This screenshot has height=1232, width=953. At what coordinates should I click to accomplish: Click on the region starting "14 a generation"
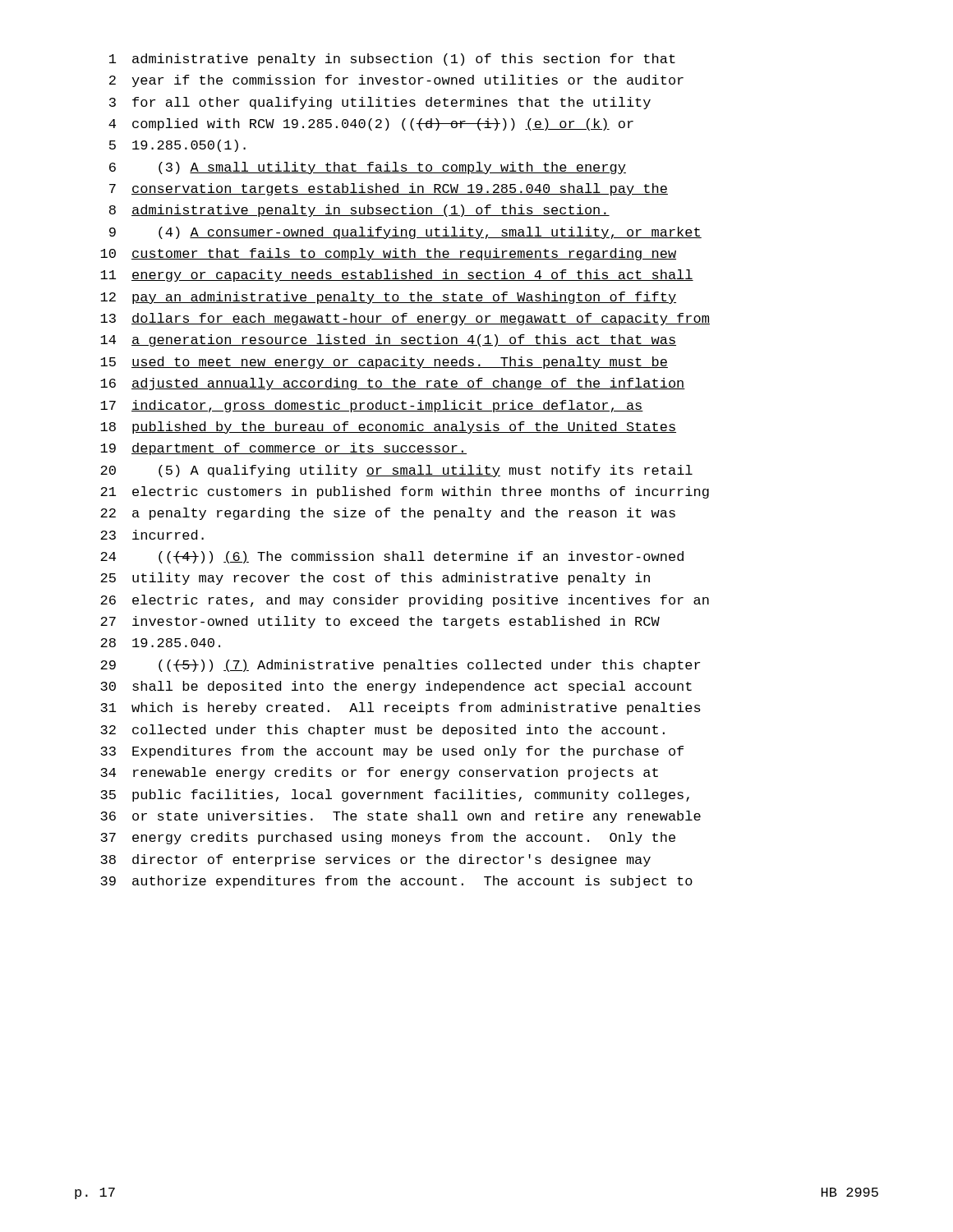click(x=476, y=341)
